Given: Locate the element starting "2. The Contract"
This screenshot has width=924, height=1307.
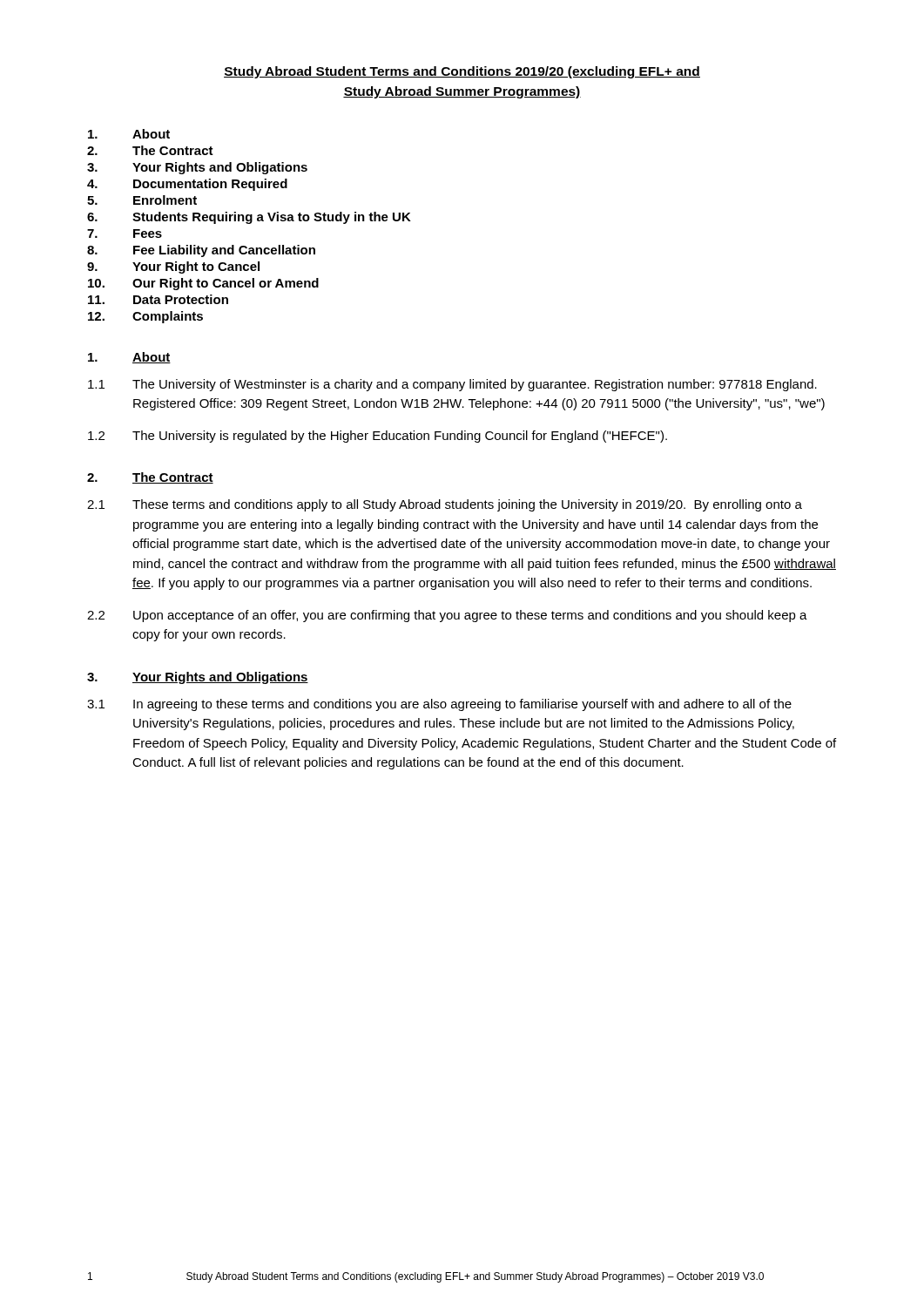Looking at the screenshot, I should click(x=150, y=477).
